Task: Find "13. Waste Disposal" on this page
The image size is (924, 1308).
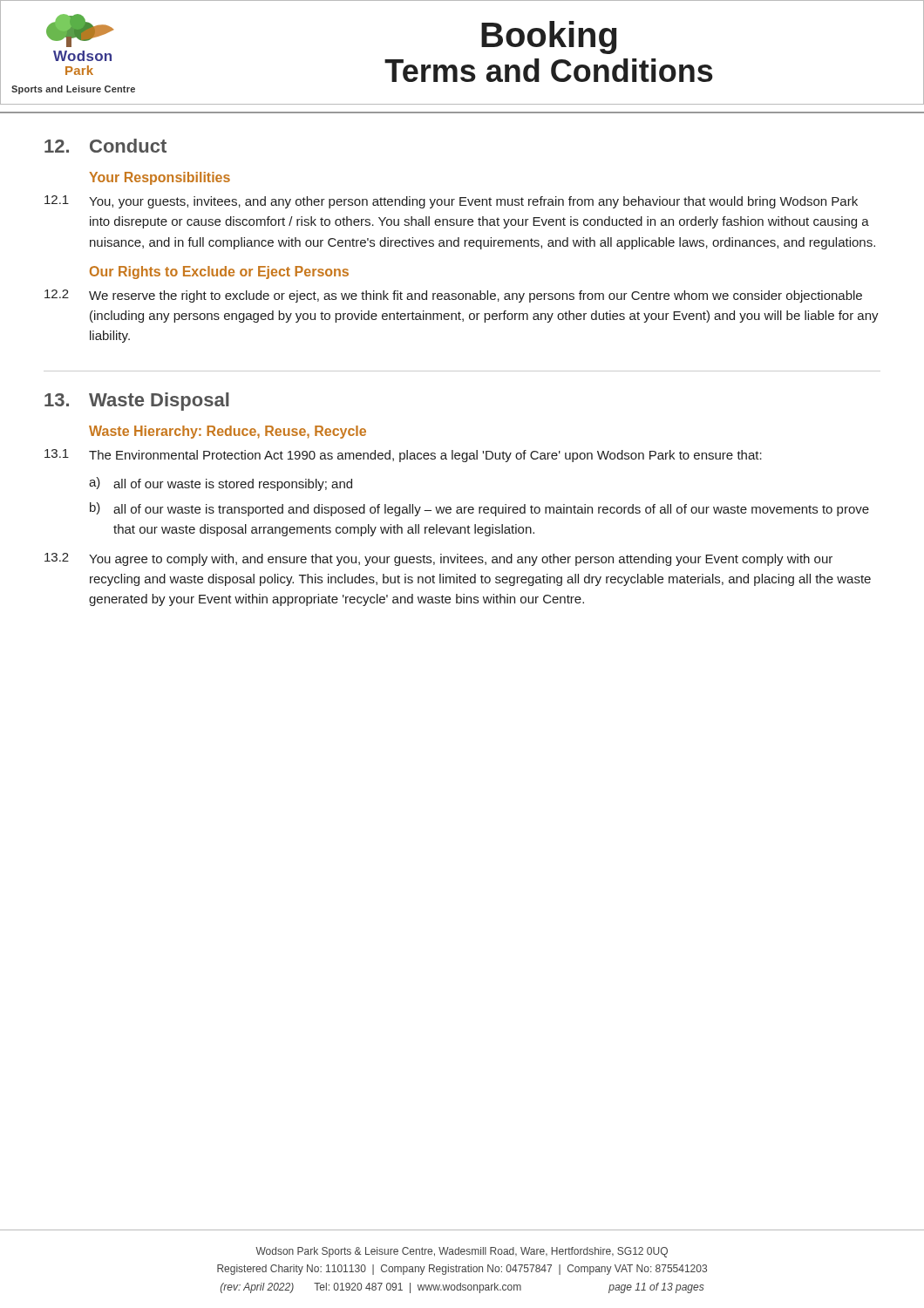Action: [x=137, y=400]
